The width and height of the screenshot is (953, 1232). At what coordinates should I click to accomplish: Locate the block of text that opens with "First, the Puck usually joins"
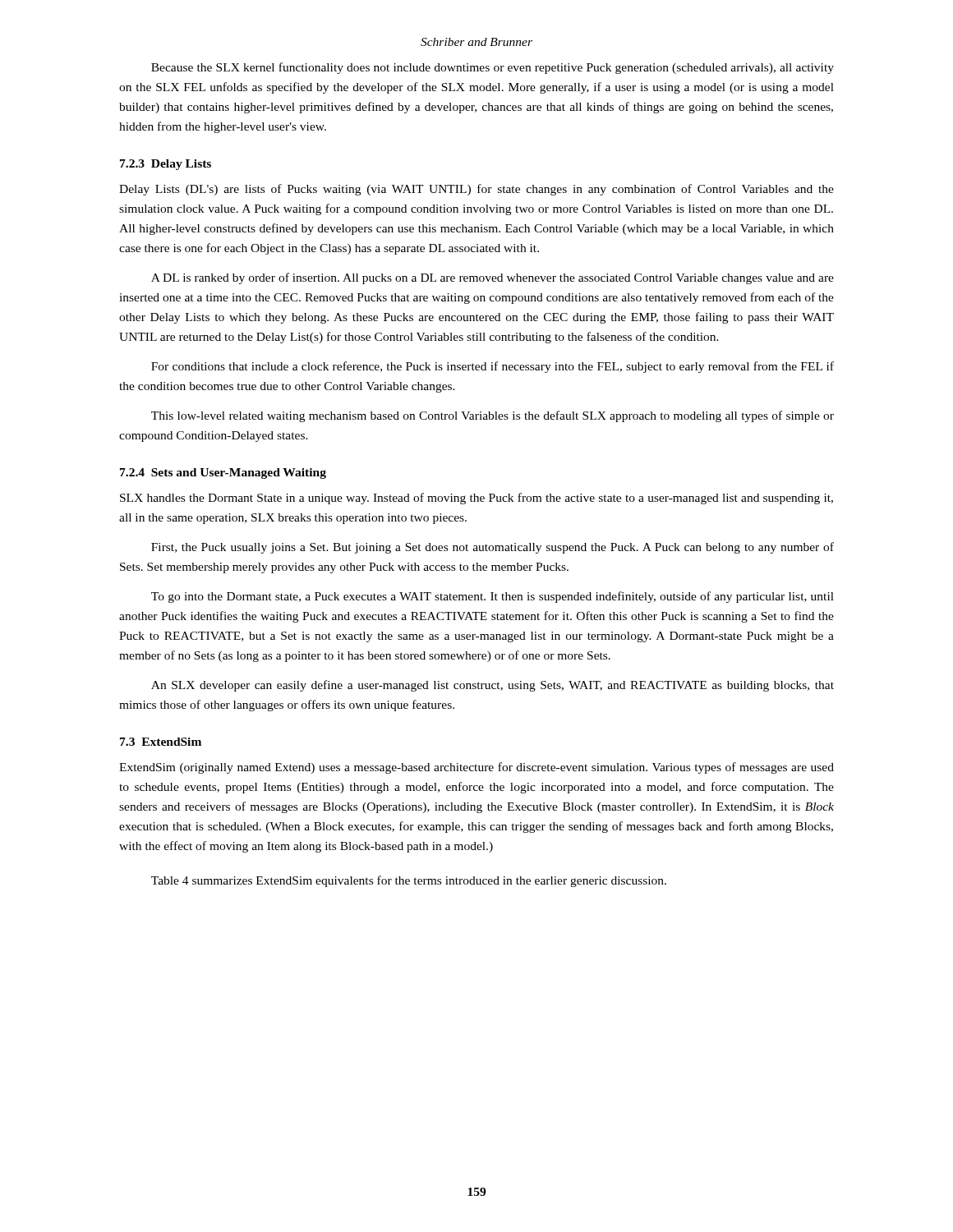click(x=476, y=557)
